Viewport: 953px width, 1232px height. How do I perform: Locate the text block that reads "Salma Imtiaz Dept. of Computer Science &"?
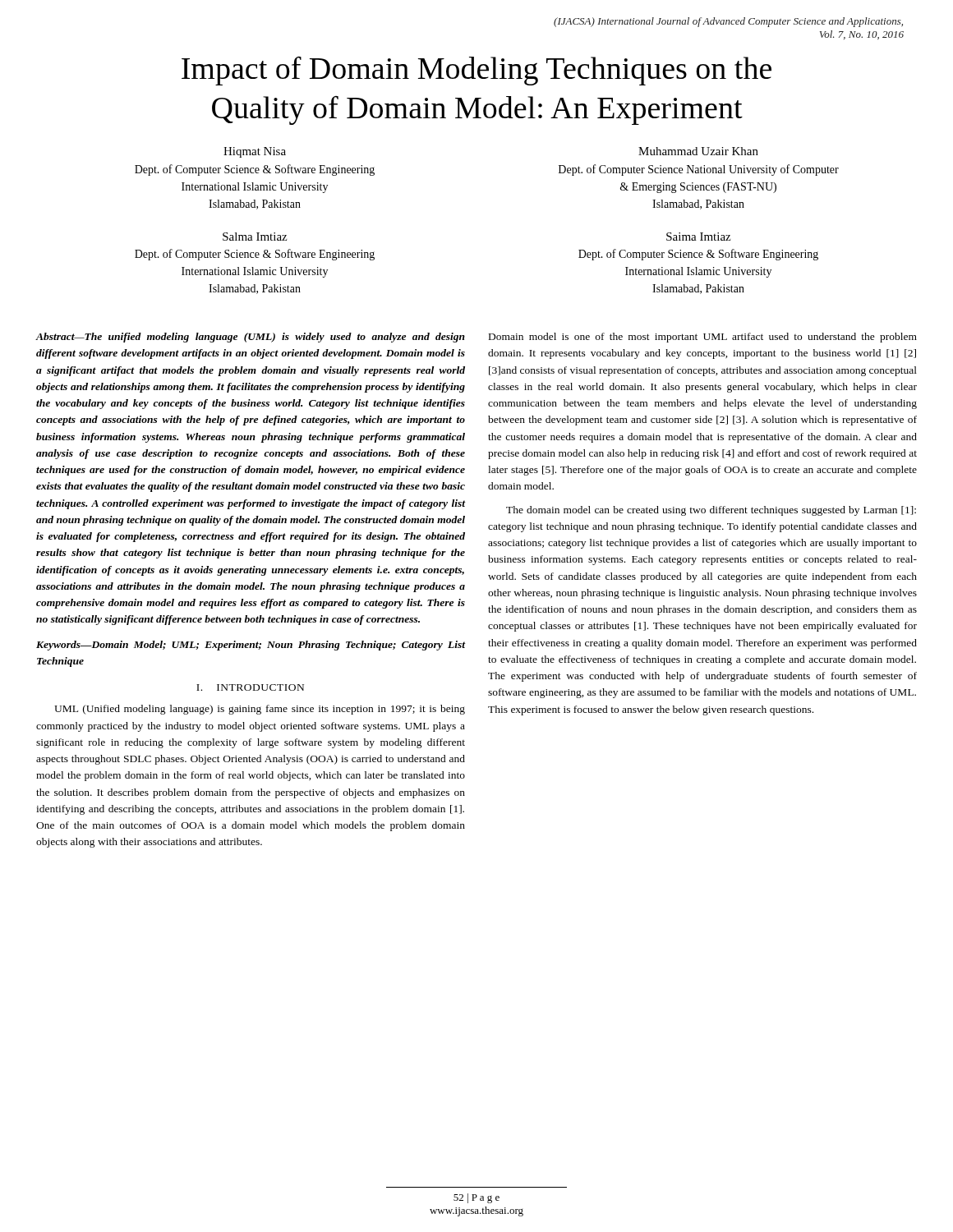255,261
